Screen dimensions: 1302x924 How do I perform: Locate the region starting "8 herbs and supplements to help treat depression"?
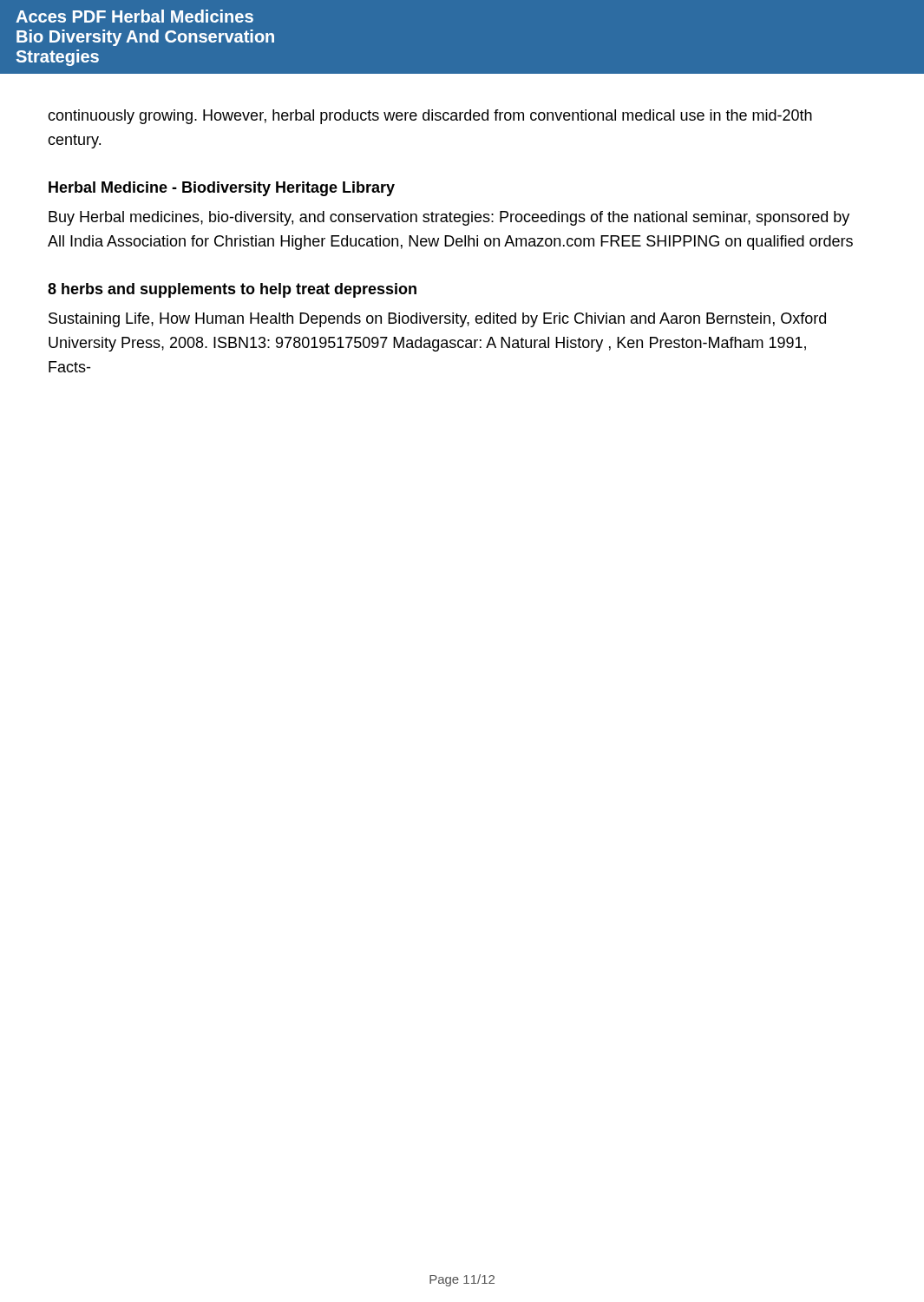click(233, 289)
